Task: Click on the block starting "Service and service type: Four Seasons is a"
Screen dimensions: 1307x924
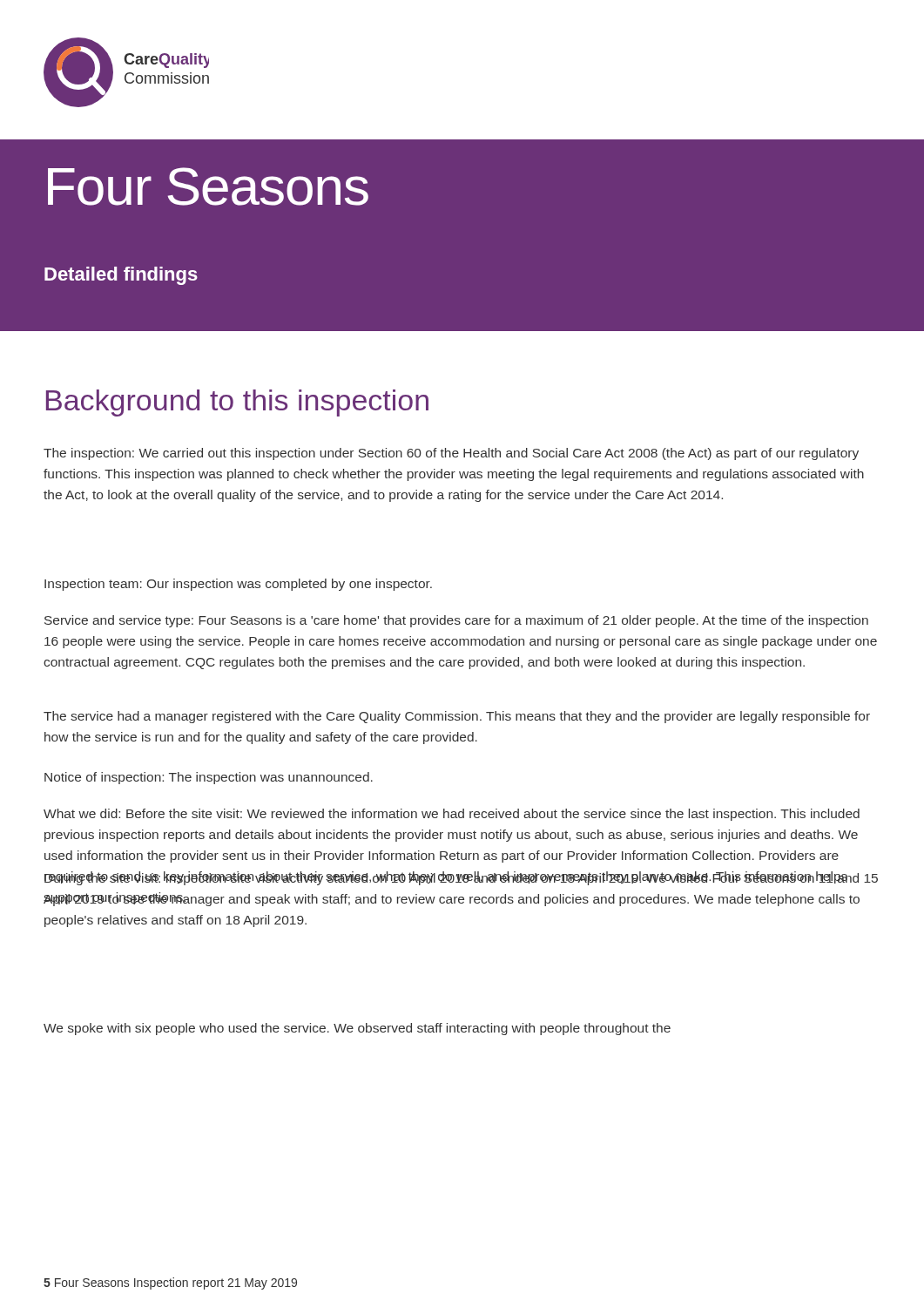Action: (460, 641)
